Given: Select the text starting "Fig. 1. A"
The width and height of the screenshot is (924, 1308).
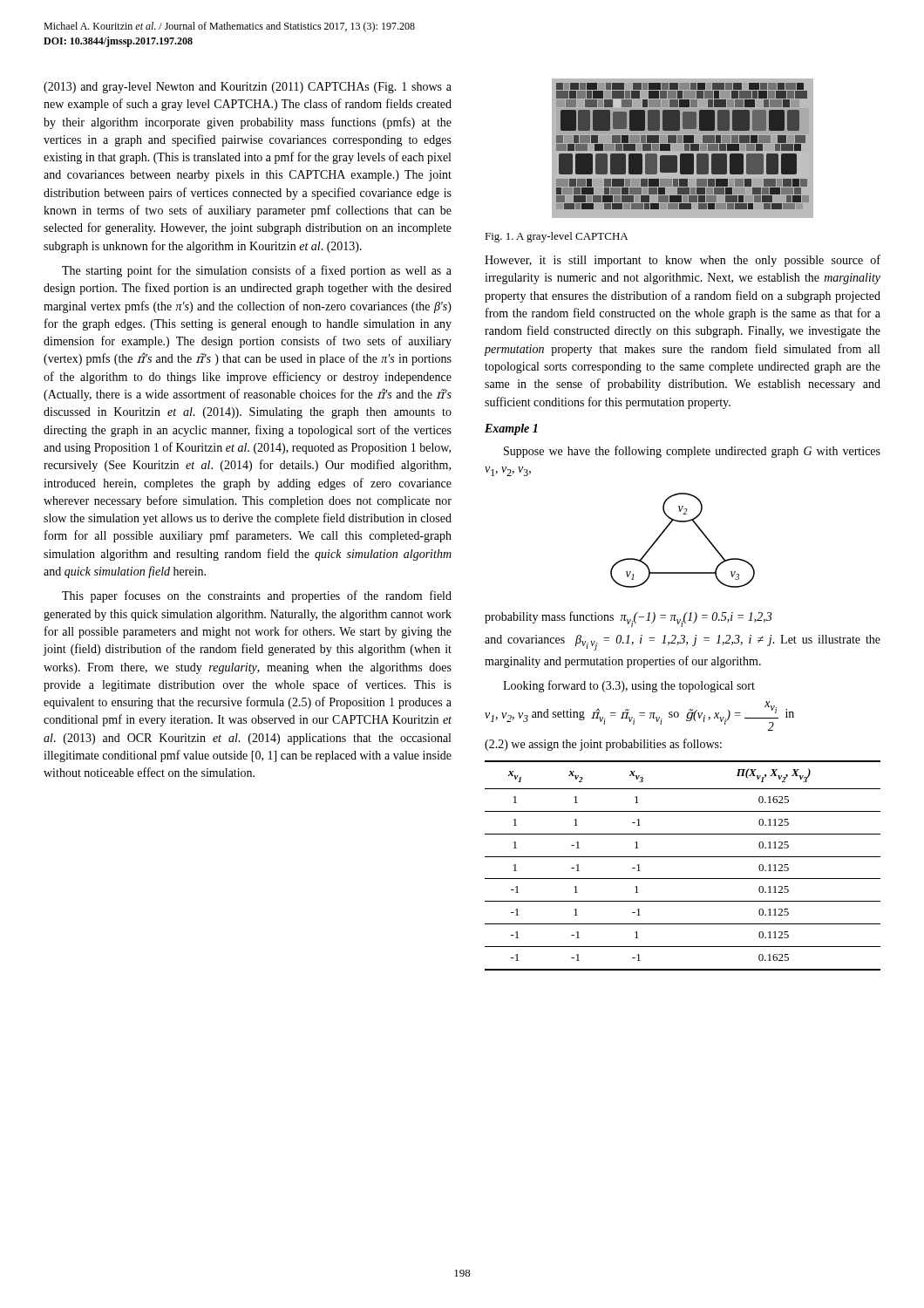Looking at the screenshot, I should [x=556, y=236].
